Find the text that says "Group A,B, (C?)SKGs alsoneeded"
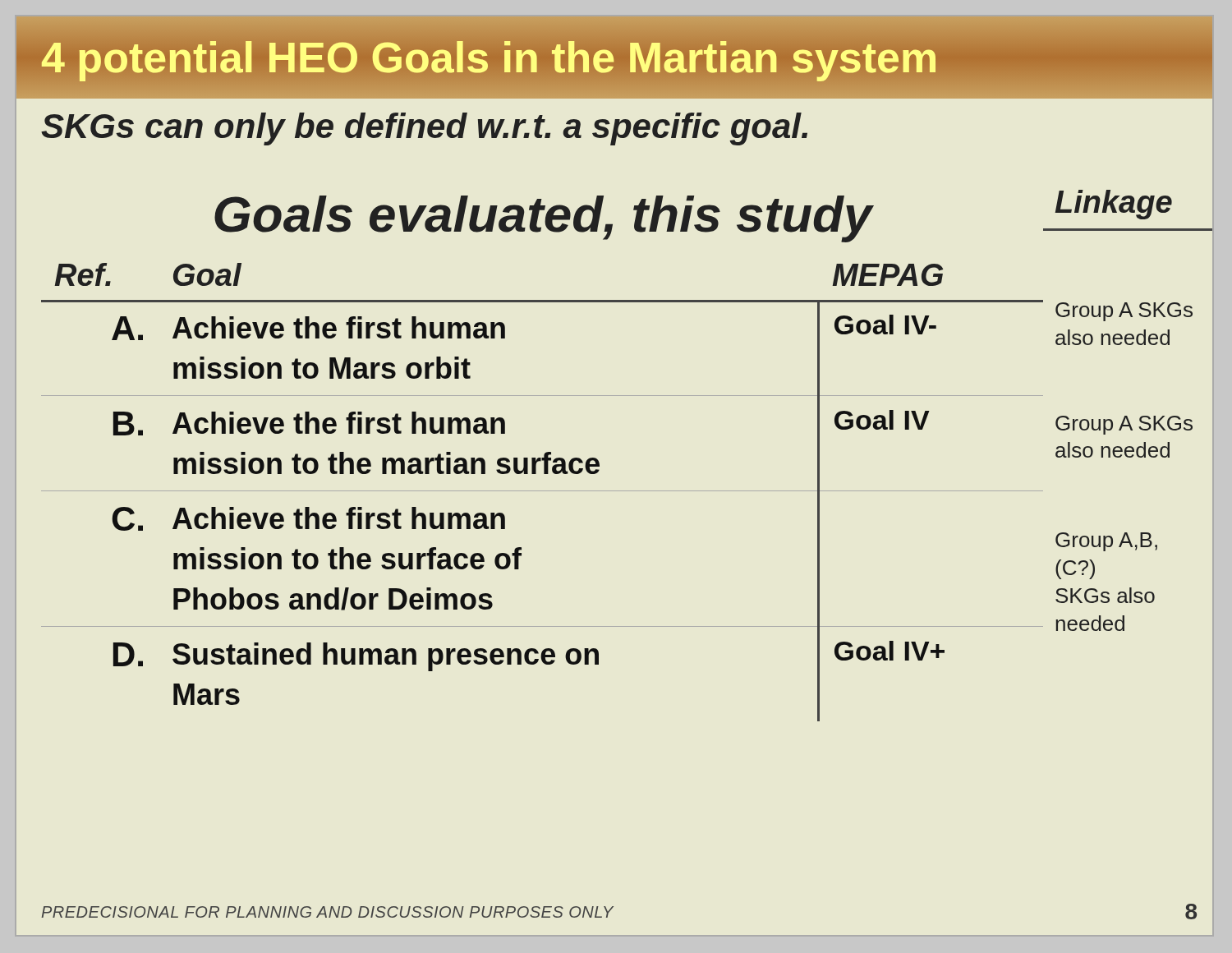Image resolution: width=1232 pixels, height=953 pixels. pyautogui.click(x=1107, y=582)
